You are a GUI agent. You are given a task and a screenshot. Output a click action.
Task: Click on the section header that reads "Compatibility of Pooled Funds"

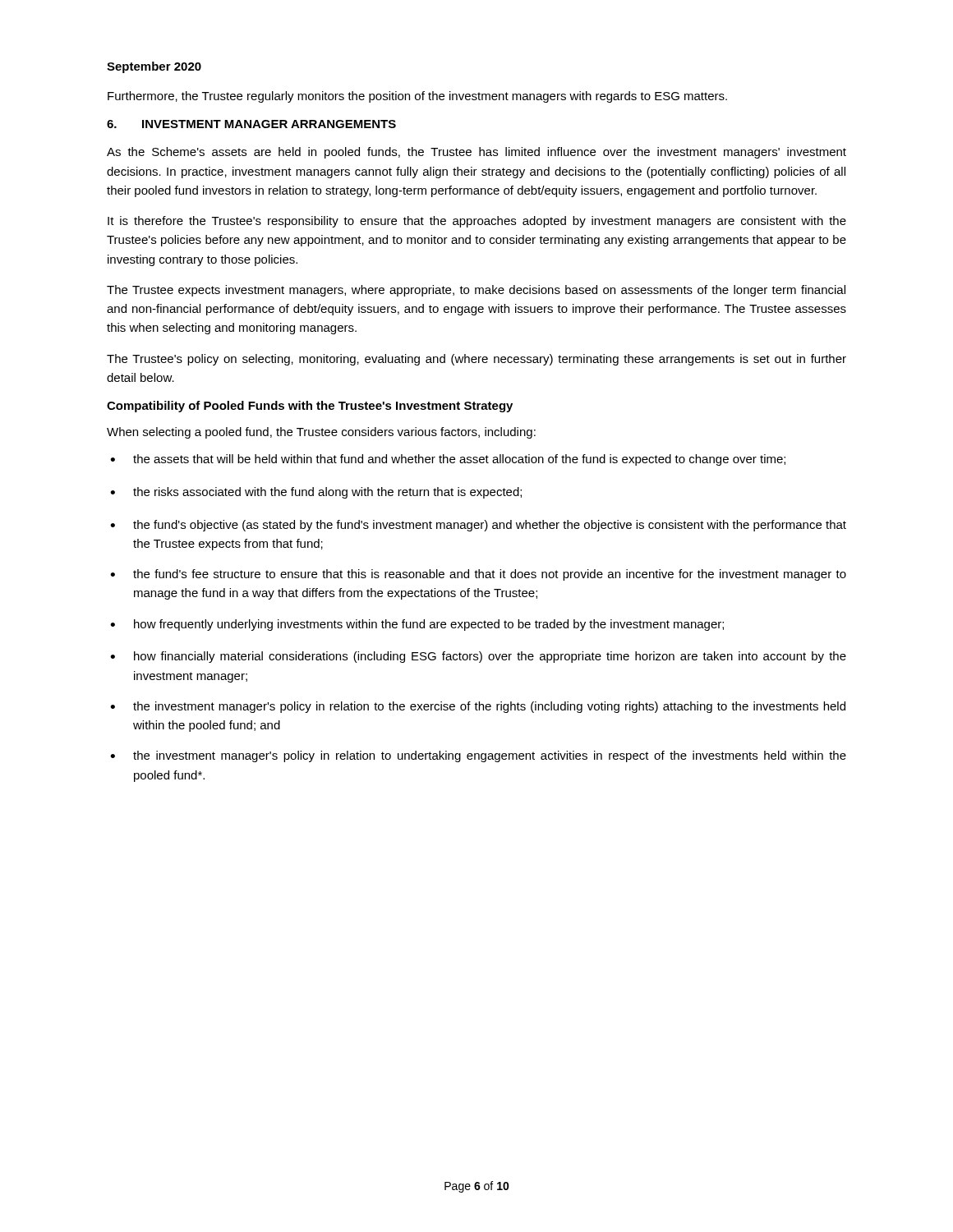point(310,405)
